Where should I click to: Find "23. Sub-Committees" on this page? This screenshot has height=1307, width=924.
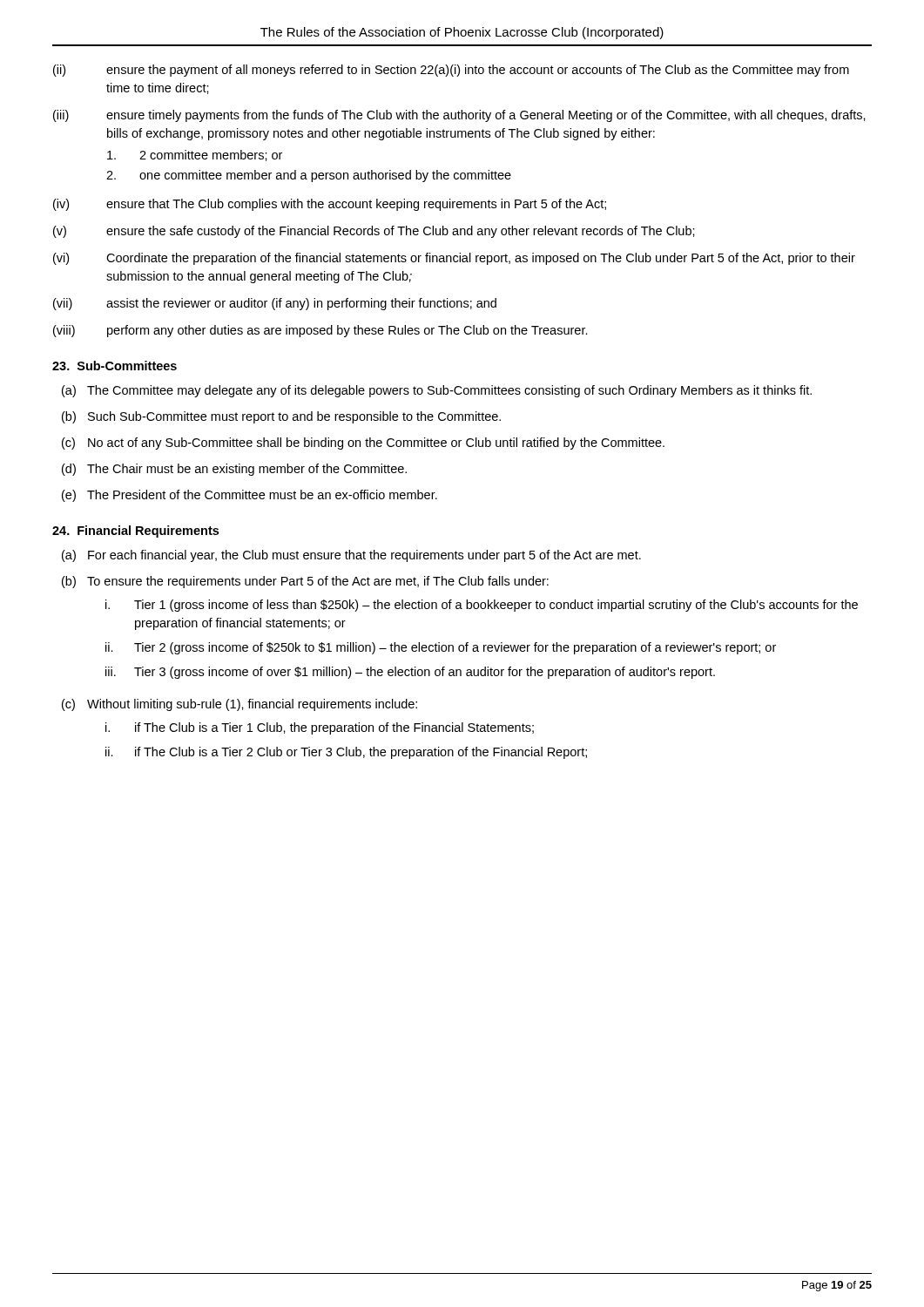tap(115, 366)
